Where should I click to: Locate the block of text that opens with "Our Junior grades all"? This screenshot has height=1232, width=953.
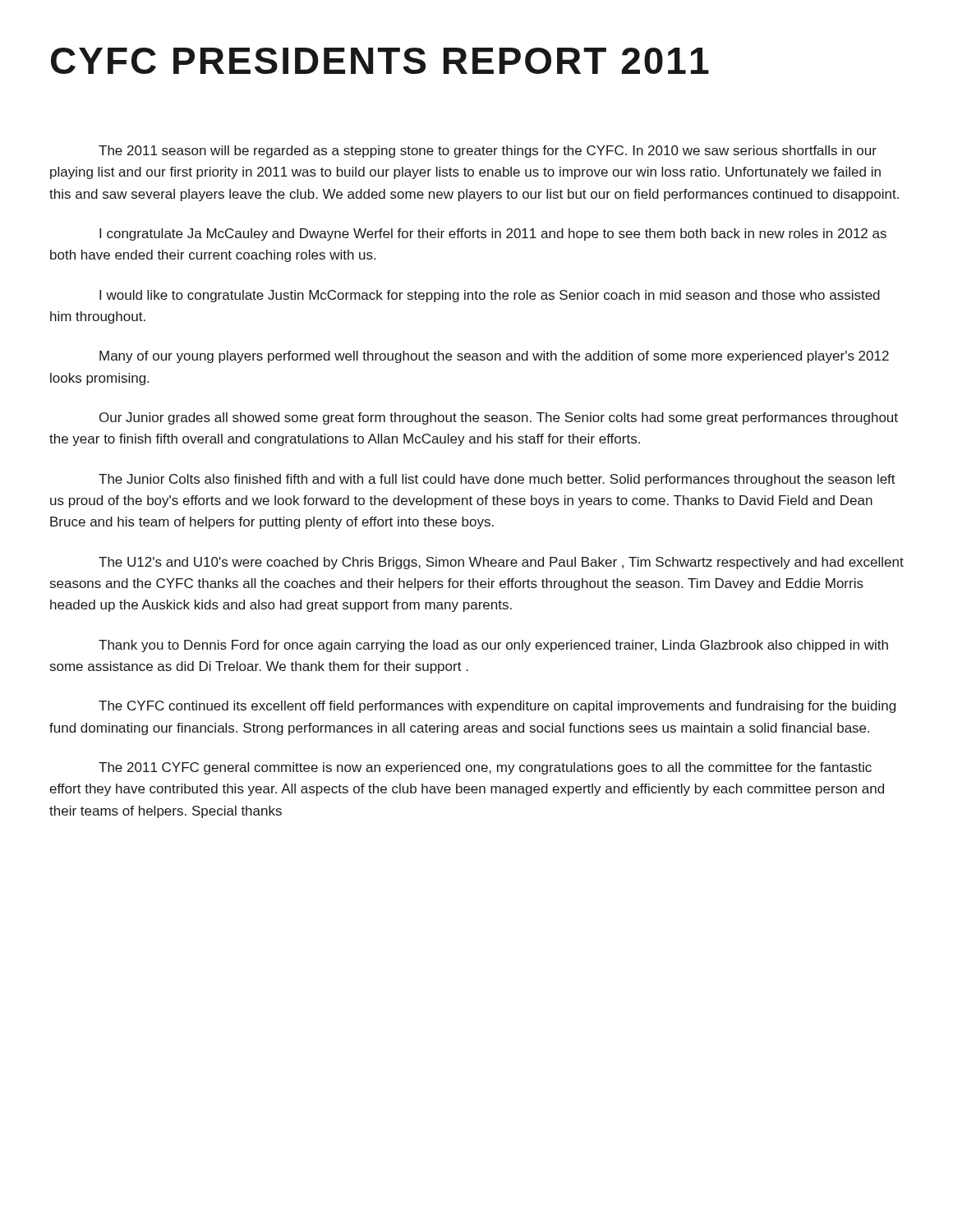tap(474, 428)
